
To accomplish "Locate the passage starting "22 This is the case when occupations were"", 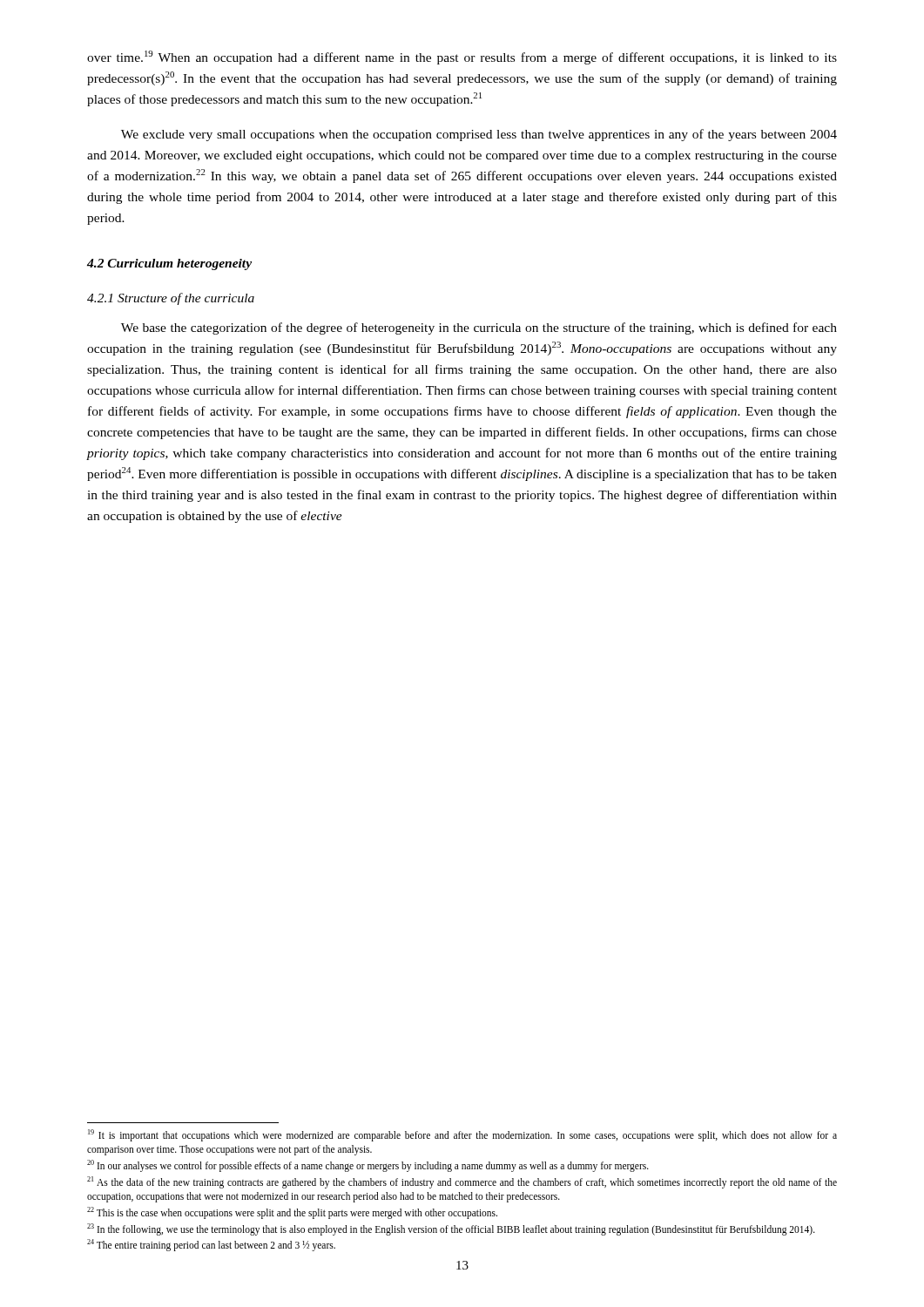I will tap(293, 1212).
